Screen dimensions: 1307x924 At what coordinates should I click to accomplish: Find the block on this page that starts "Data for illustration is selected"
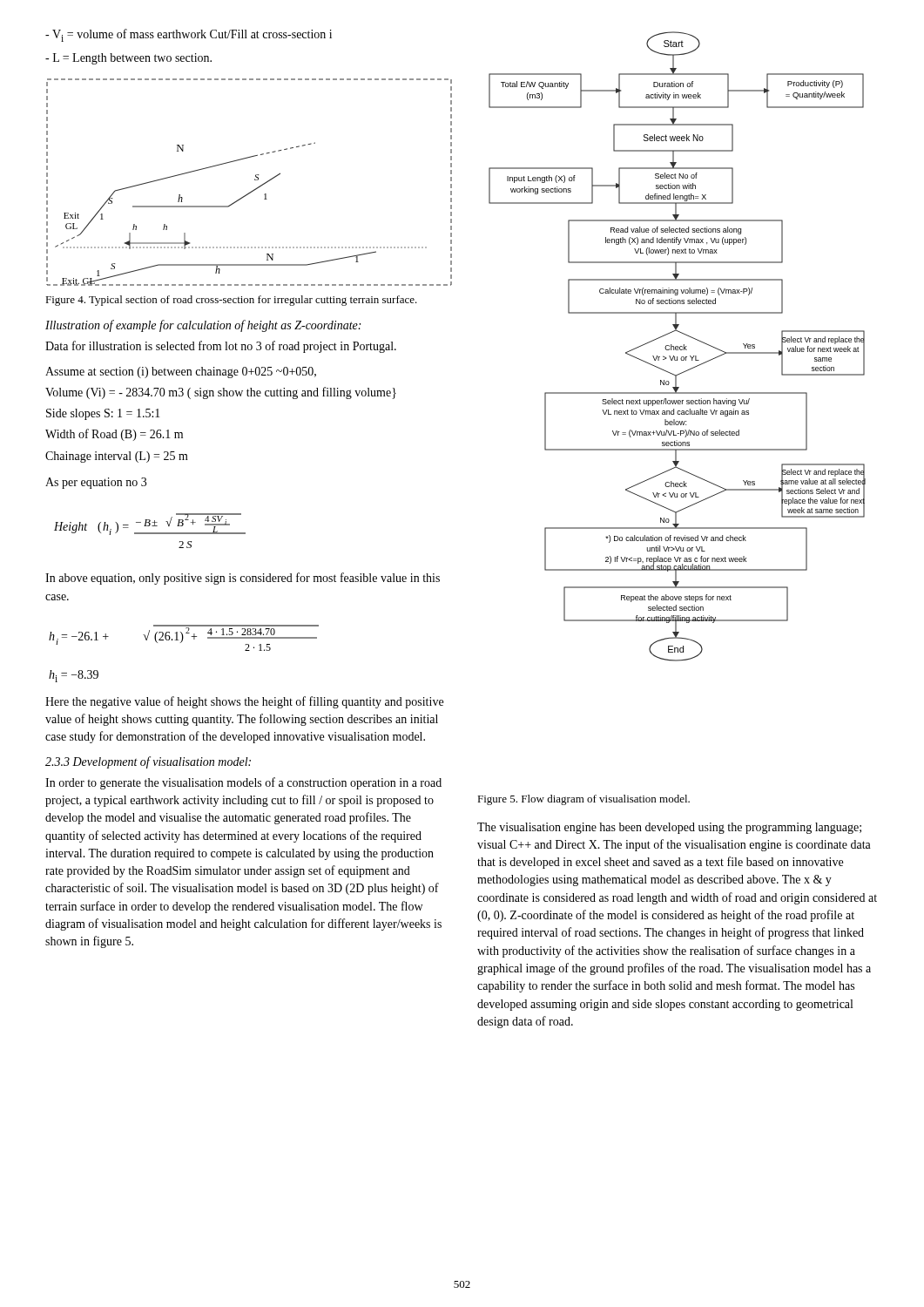click(x=221, y=347)
